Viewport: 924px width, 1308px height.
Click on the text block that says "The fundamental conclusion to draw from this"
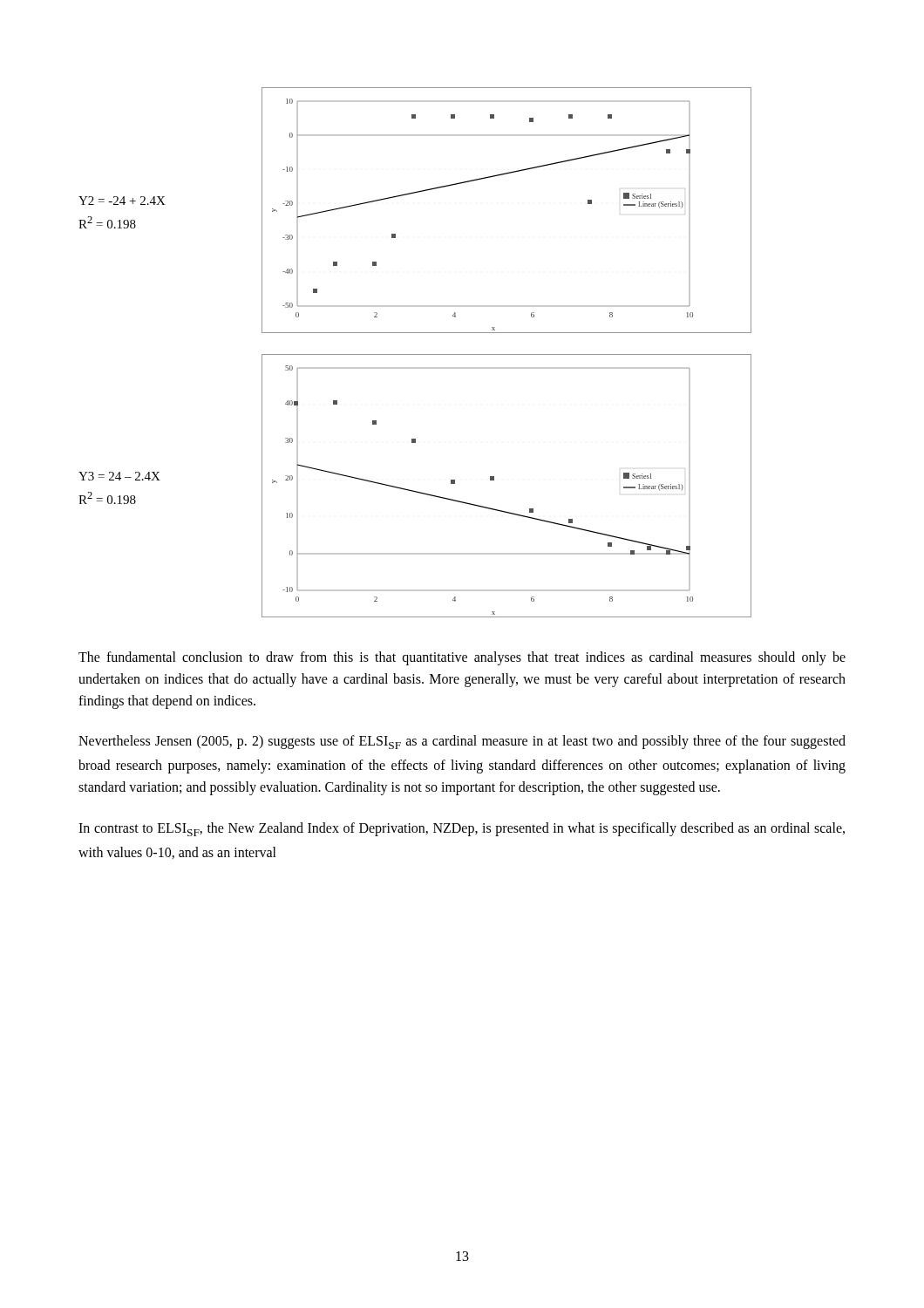462,679
